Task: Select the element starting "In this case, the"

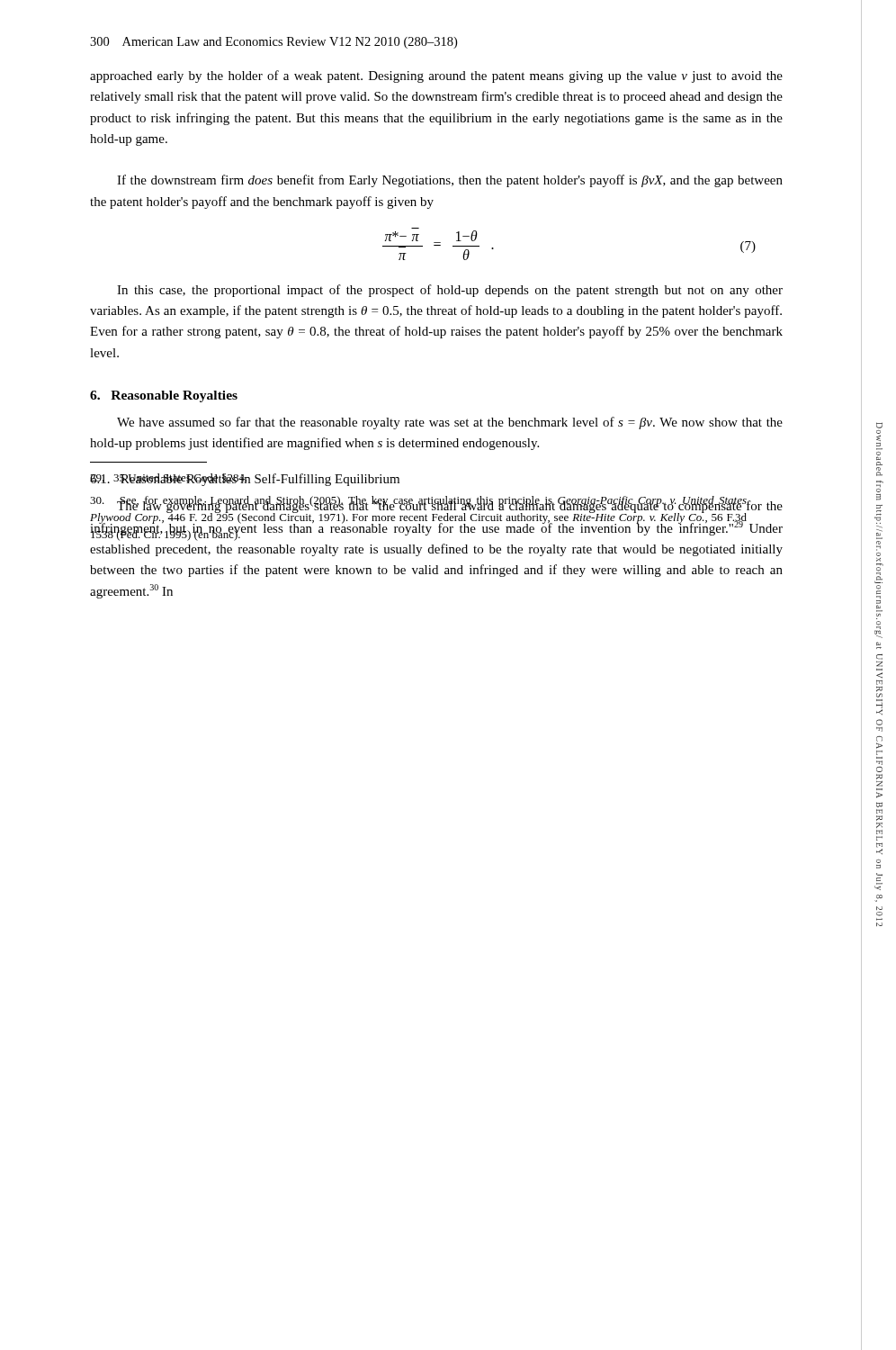Action: point(436,322)
